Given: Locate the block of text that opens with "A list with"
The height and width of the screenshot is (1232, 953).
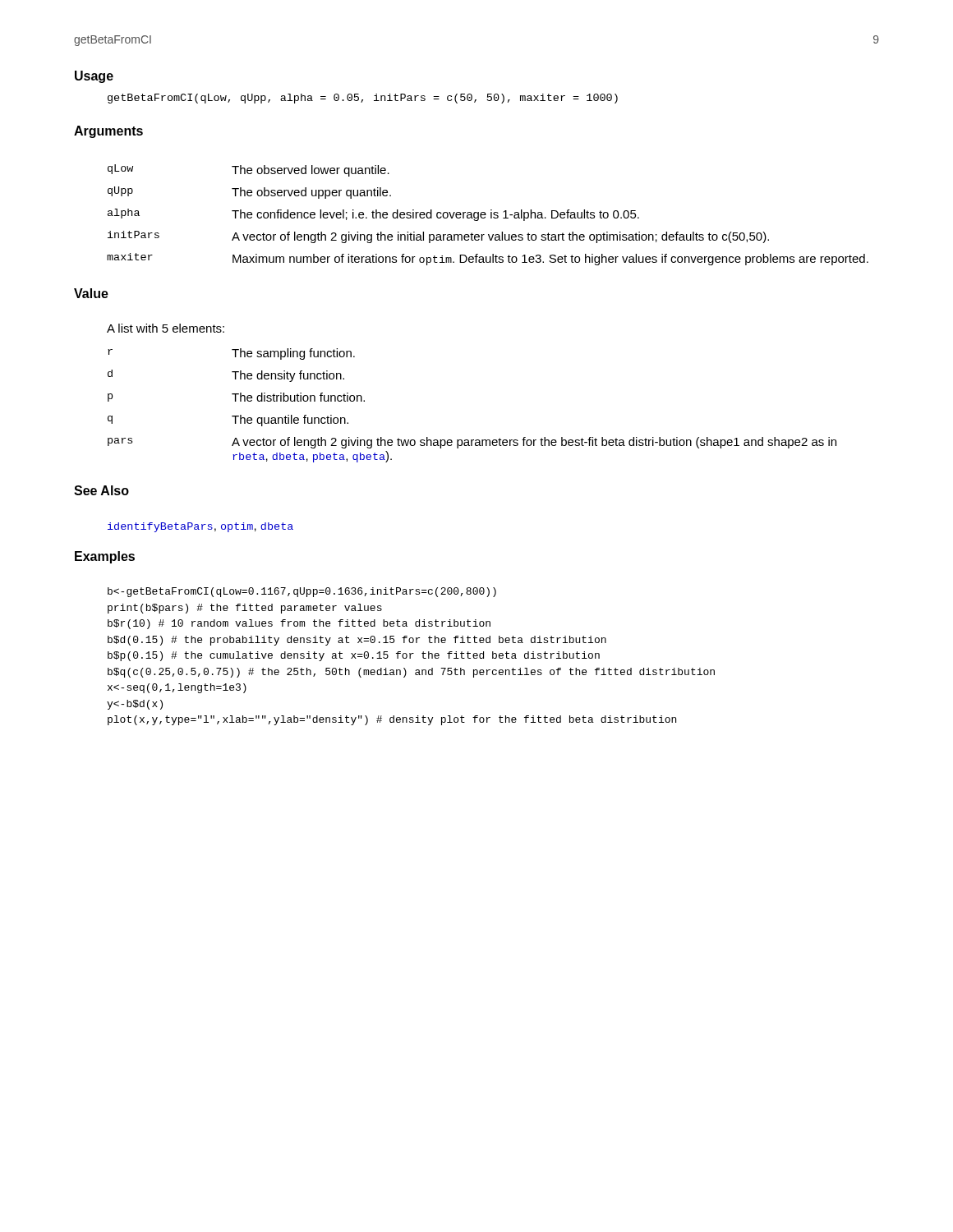Looking at the screenshot, I should click(166, 328).
